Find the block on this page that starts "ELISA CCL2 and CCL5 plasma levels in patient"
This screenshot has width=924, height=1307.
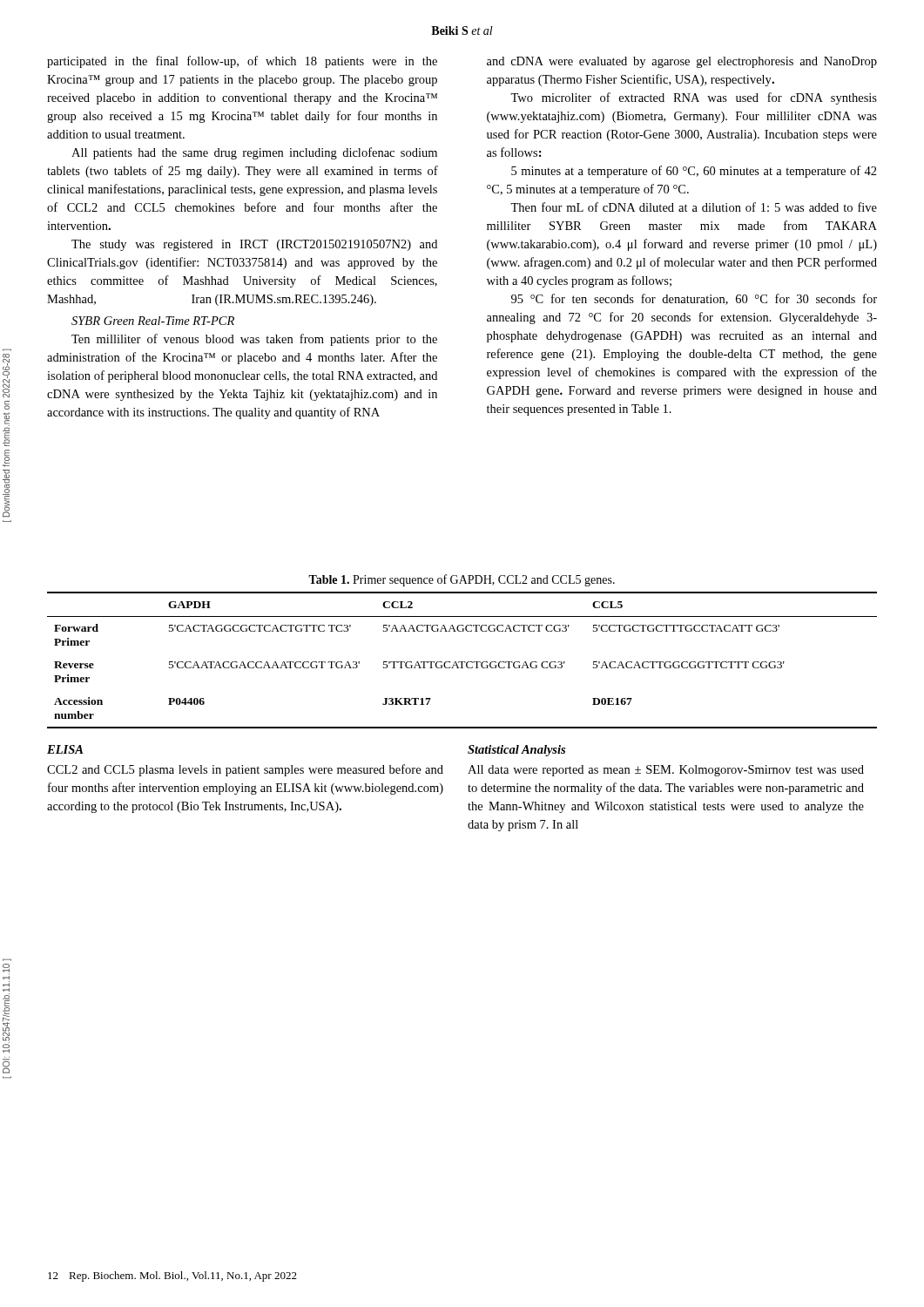(x=245, y=778)
